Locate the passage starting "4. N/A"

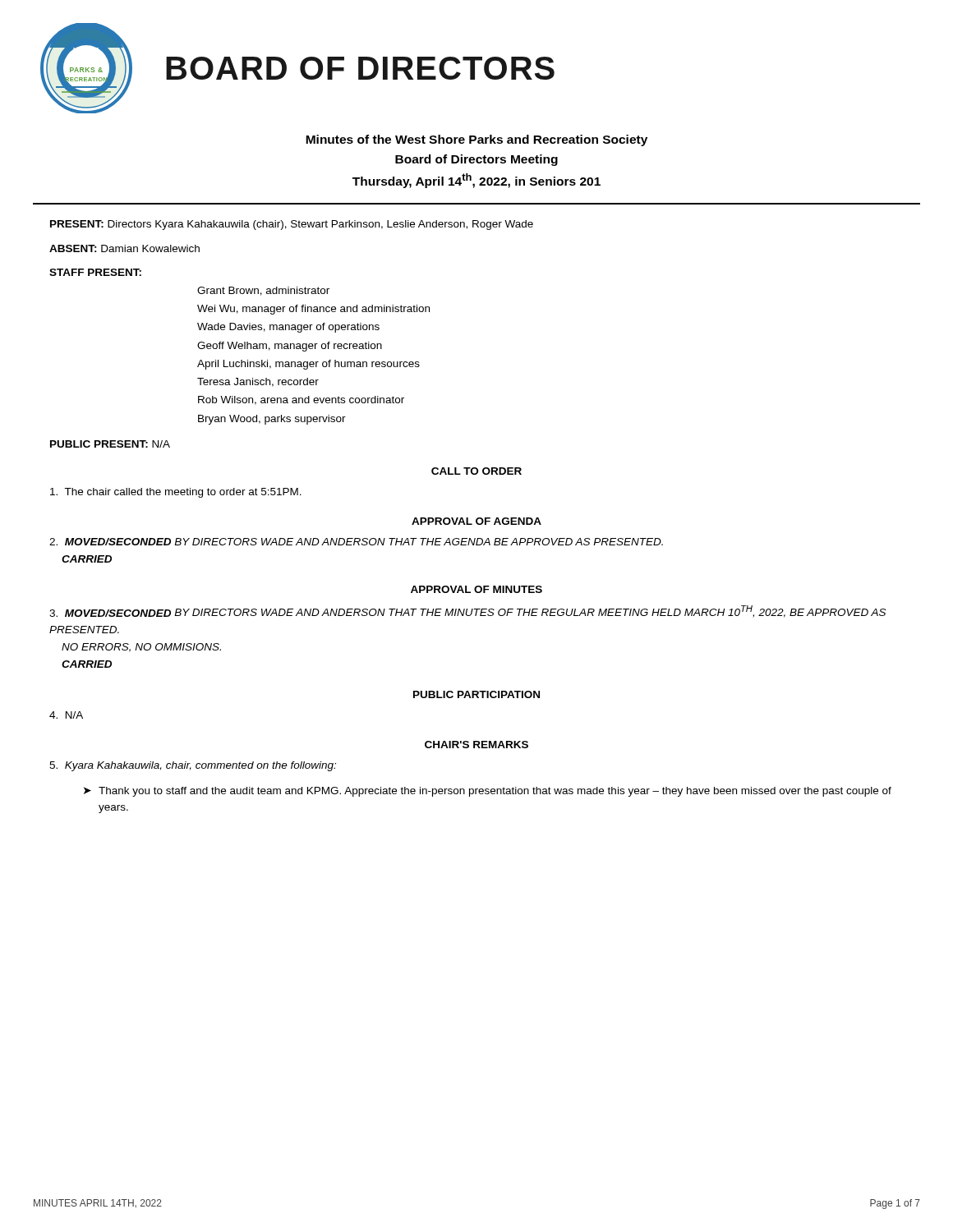pos(66,715)
